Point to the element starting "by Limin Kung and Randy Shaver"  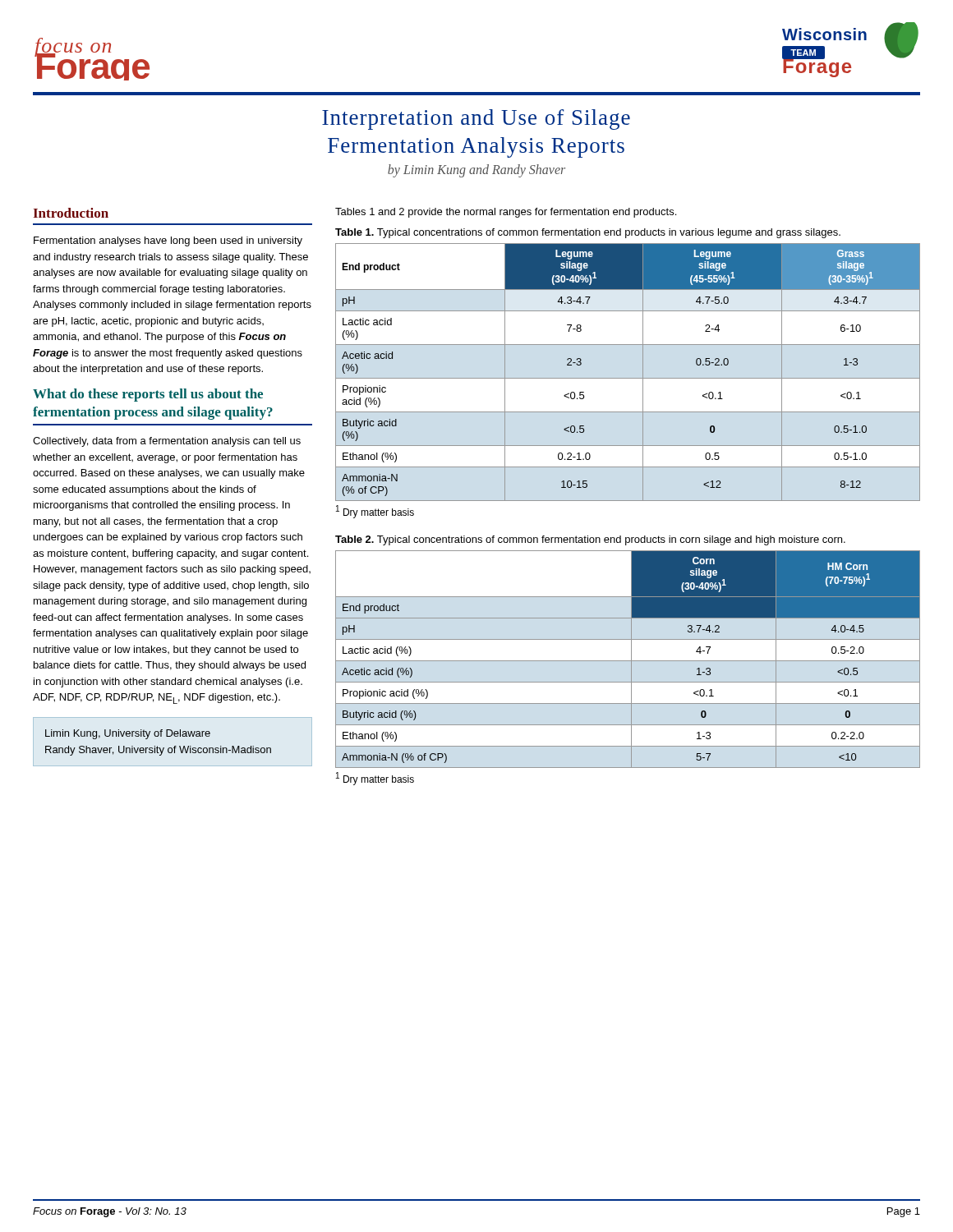(x=476, y=170)
